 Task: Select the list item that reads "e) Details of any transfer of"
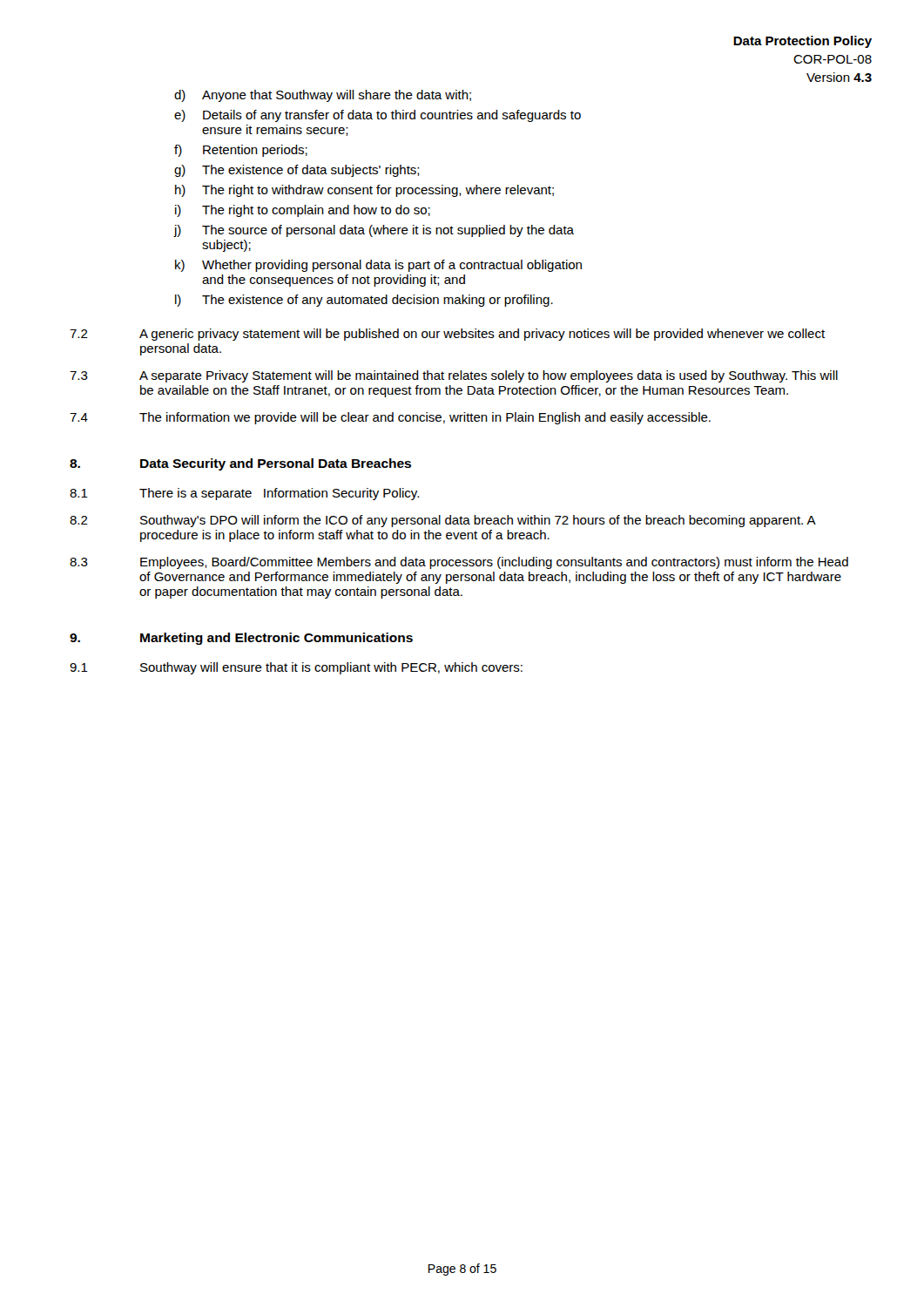pos(378,122)
